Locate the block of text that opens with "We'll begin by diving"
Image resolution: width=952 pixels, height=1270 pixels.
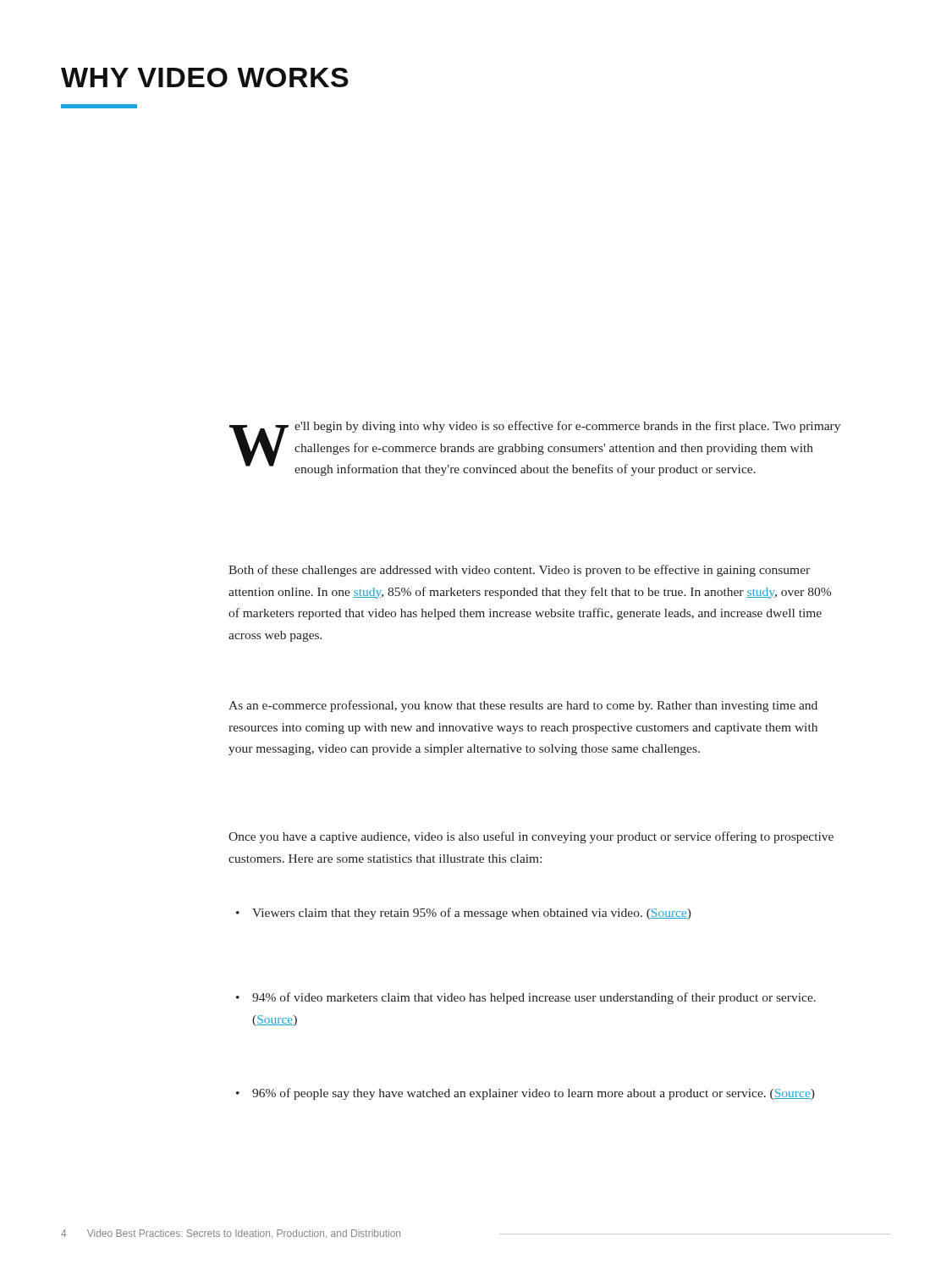pyautogui.click(x=535, y=447)
